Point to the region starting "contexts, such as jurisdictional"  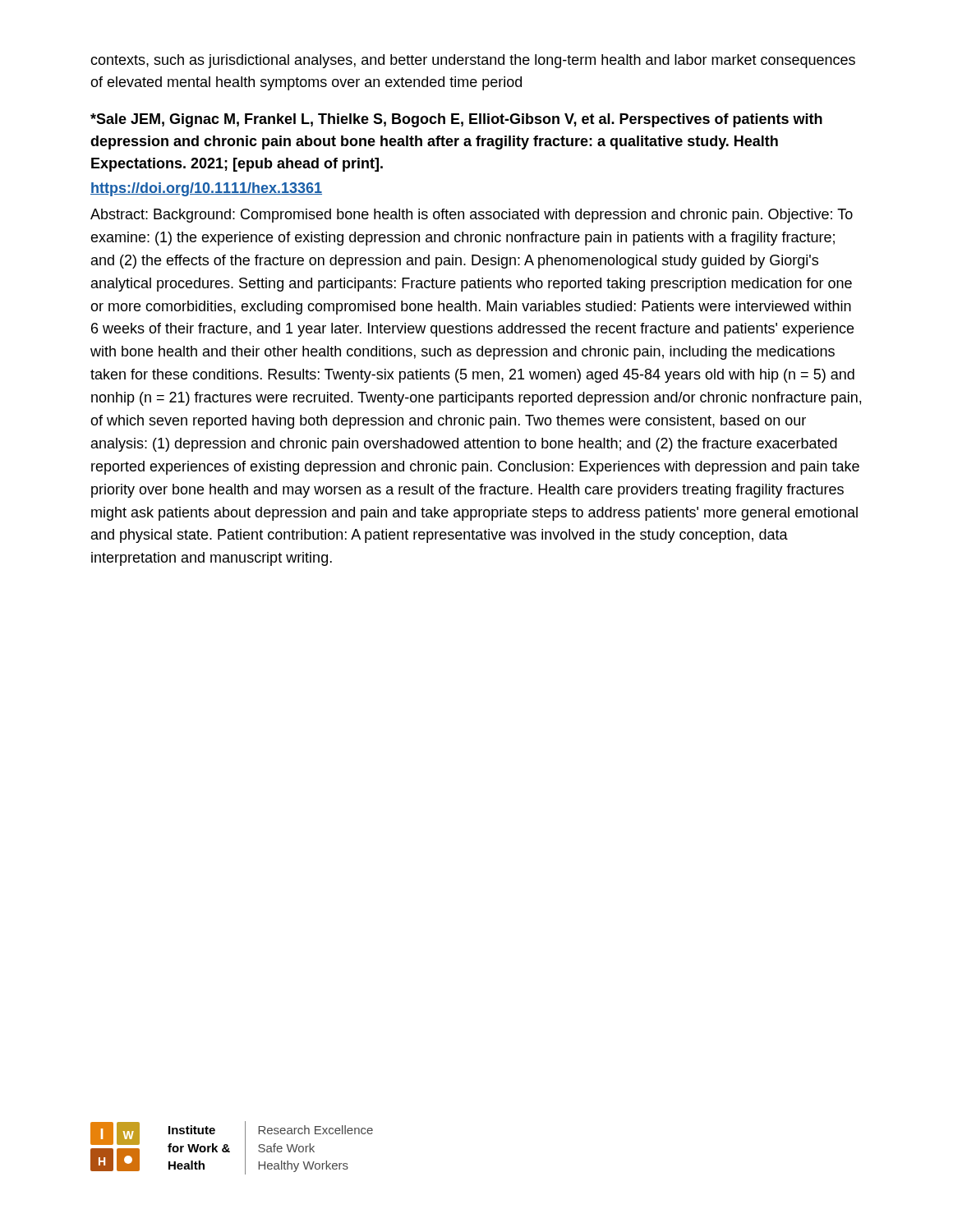[473, 71]
